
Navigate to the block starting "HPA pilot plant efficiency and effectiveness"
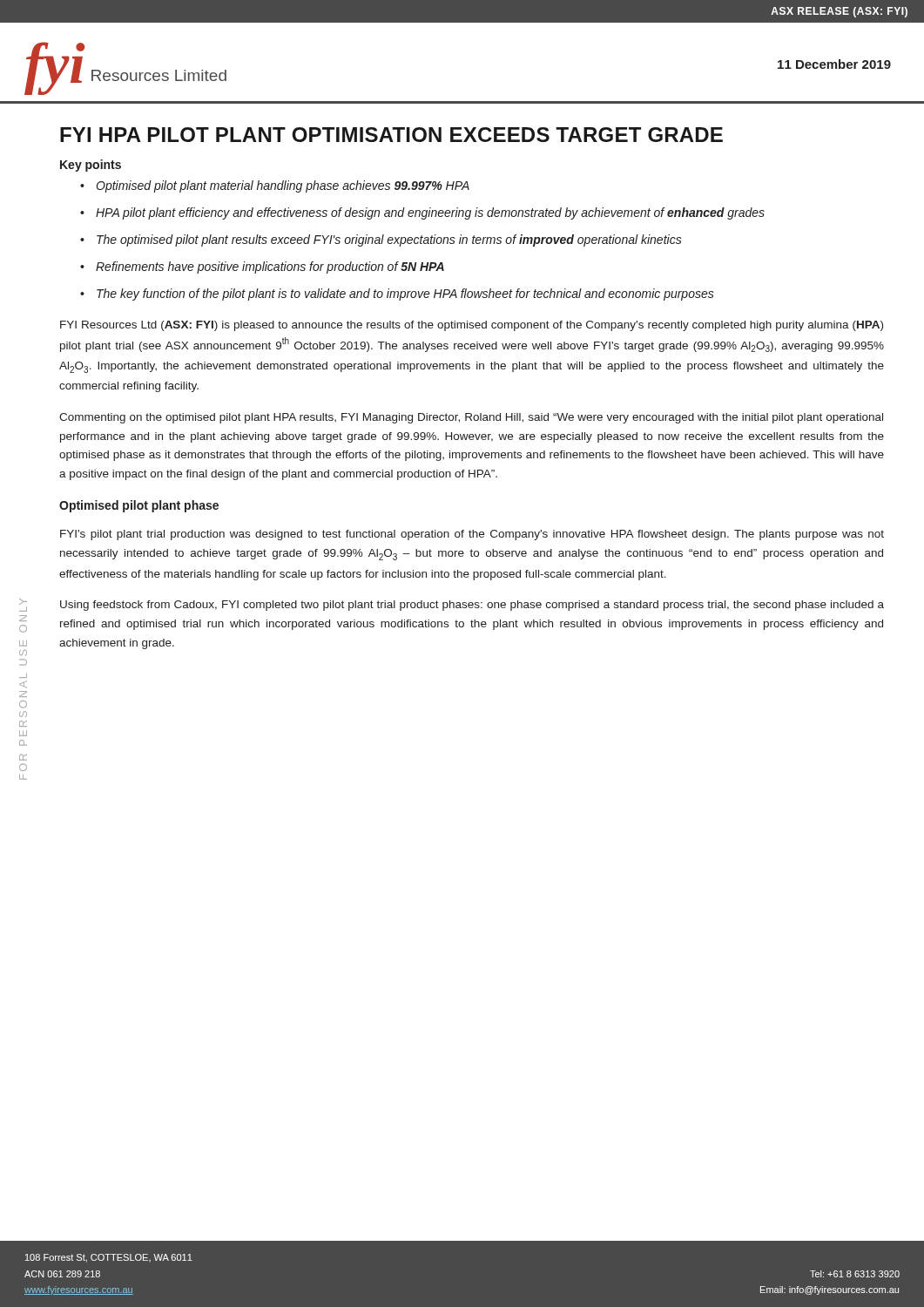pyautogui.click(x=430, y=213)
